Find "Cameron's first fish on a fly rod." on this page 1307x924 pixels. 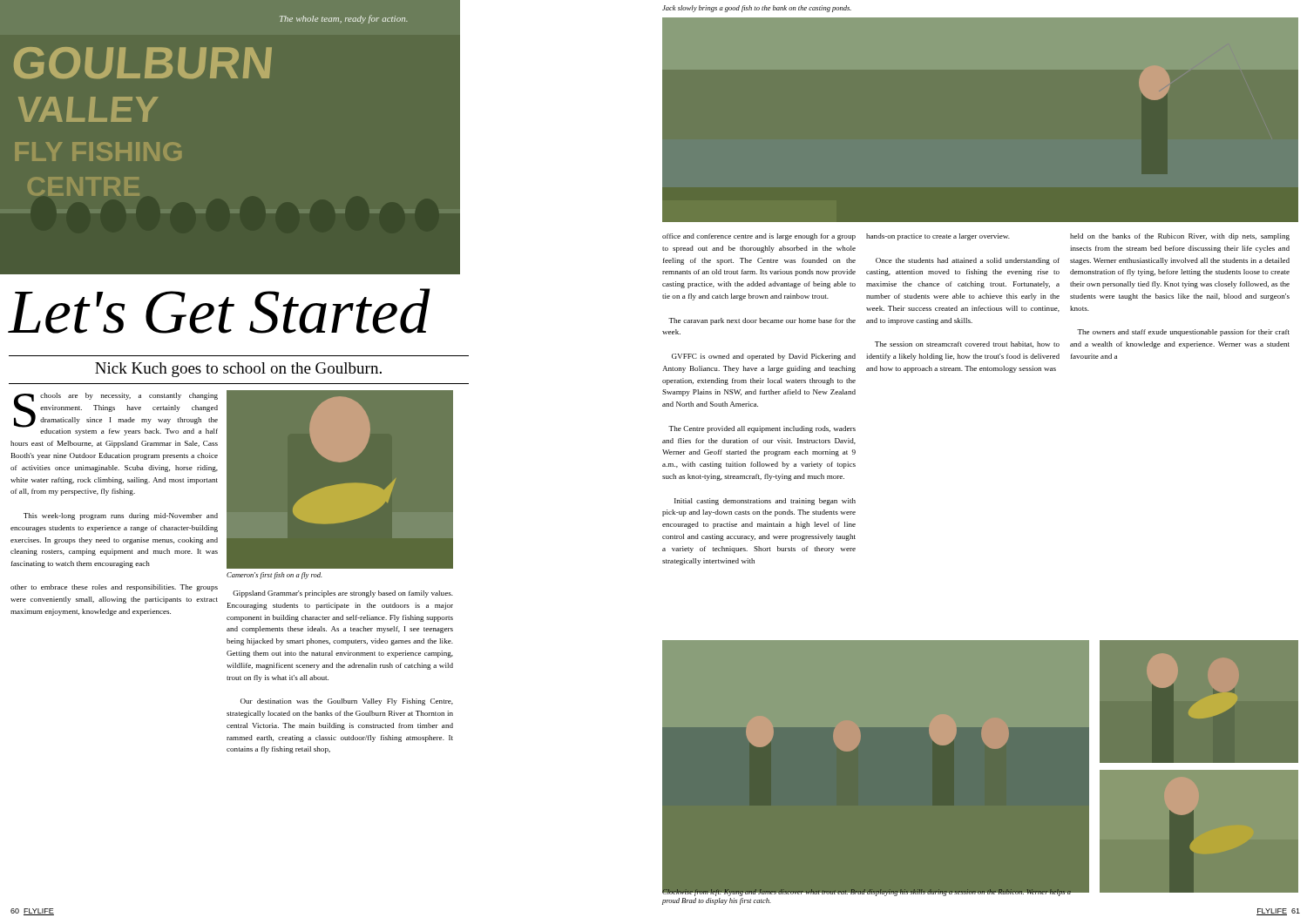[274, 575]
